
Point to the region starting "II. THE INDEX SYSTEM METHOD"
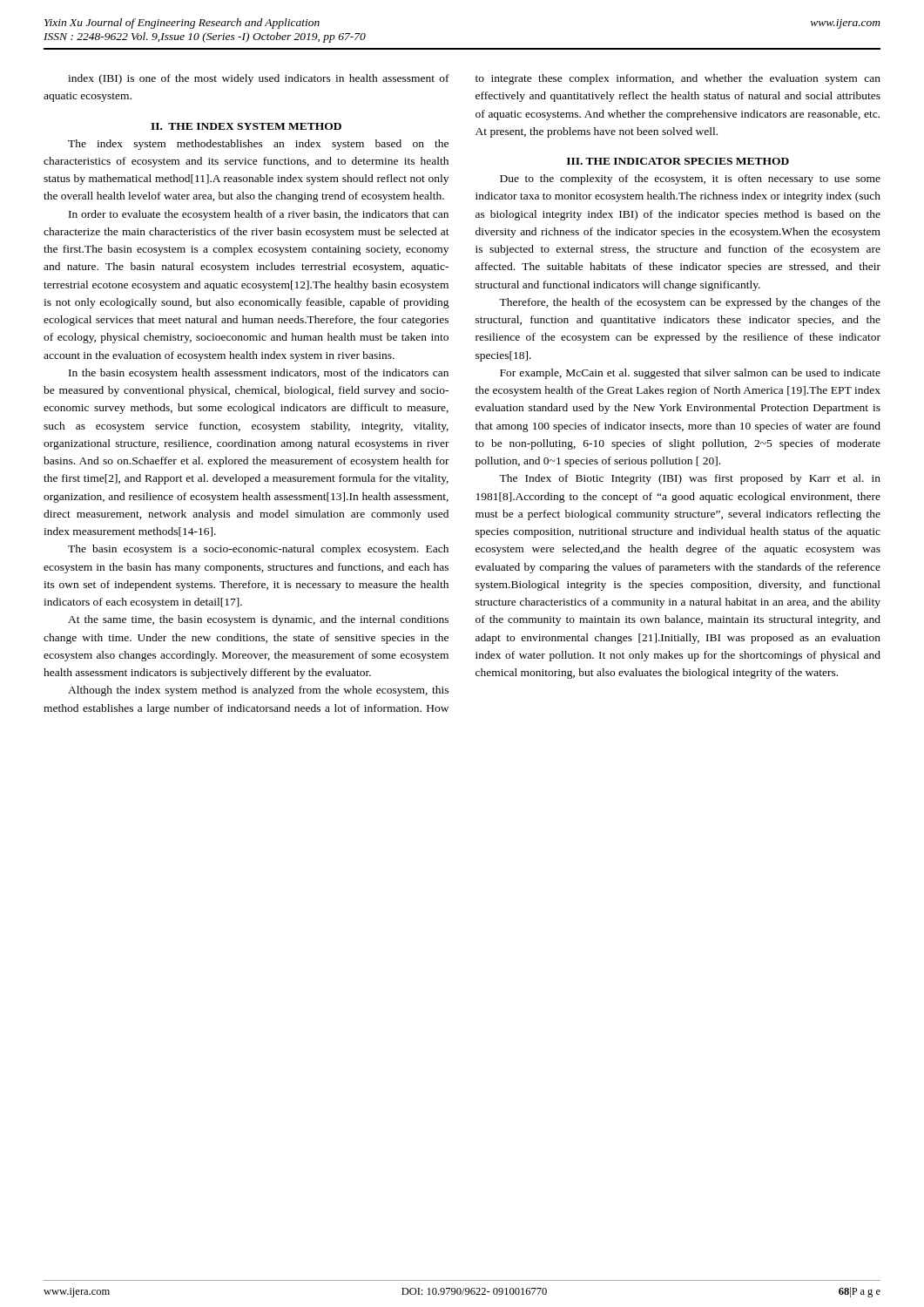246,125
